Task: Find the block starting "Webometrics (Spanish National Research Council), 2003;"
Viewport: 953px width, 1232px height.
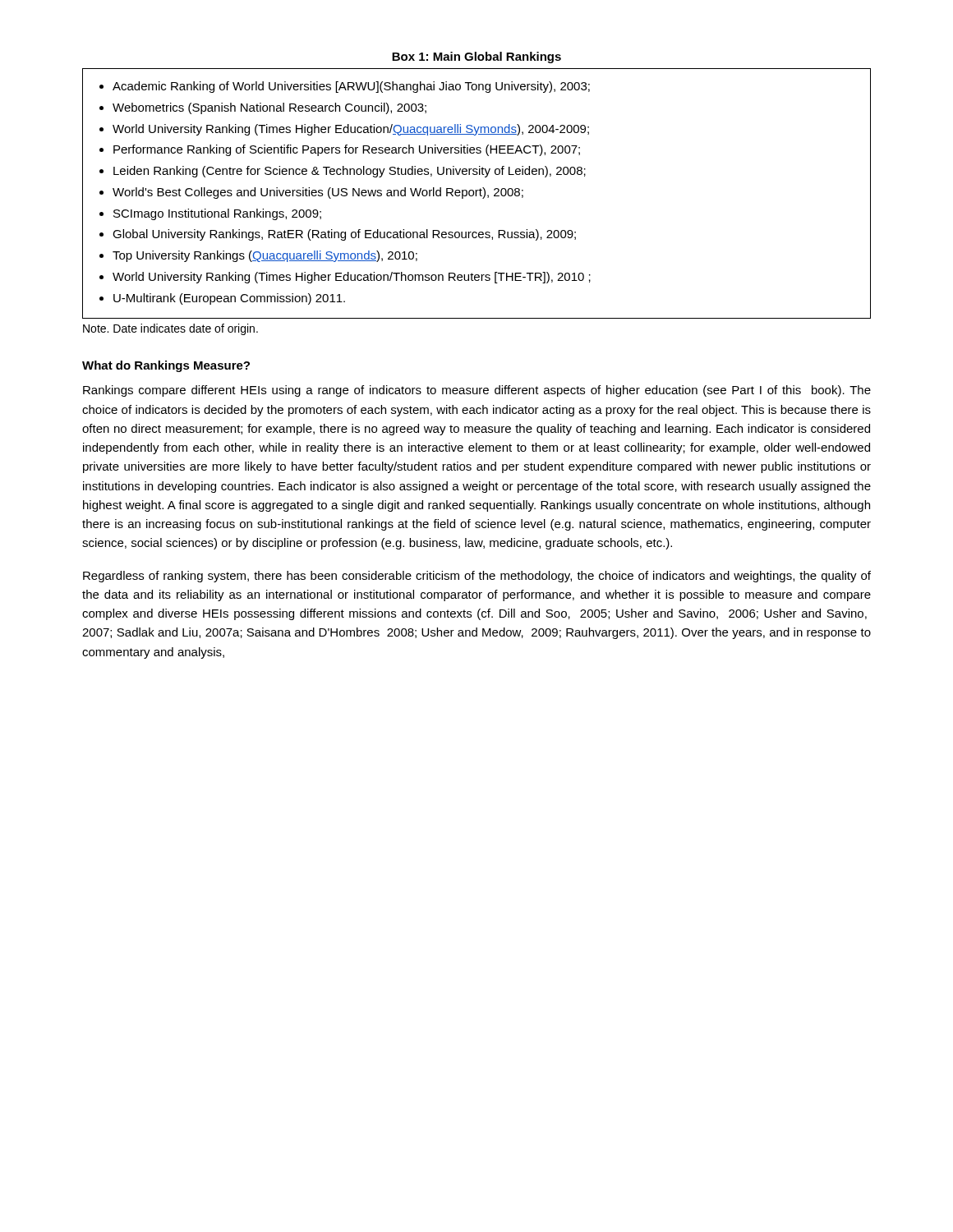Action: click(270, 107)
